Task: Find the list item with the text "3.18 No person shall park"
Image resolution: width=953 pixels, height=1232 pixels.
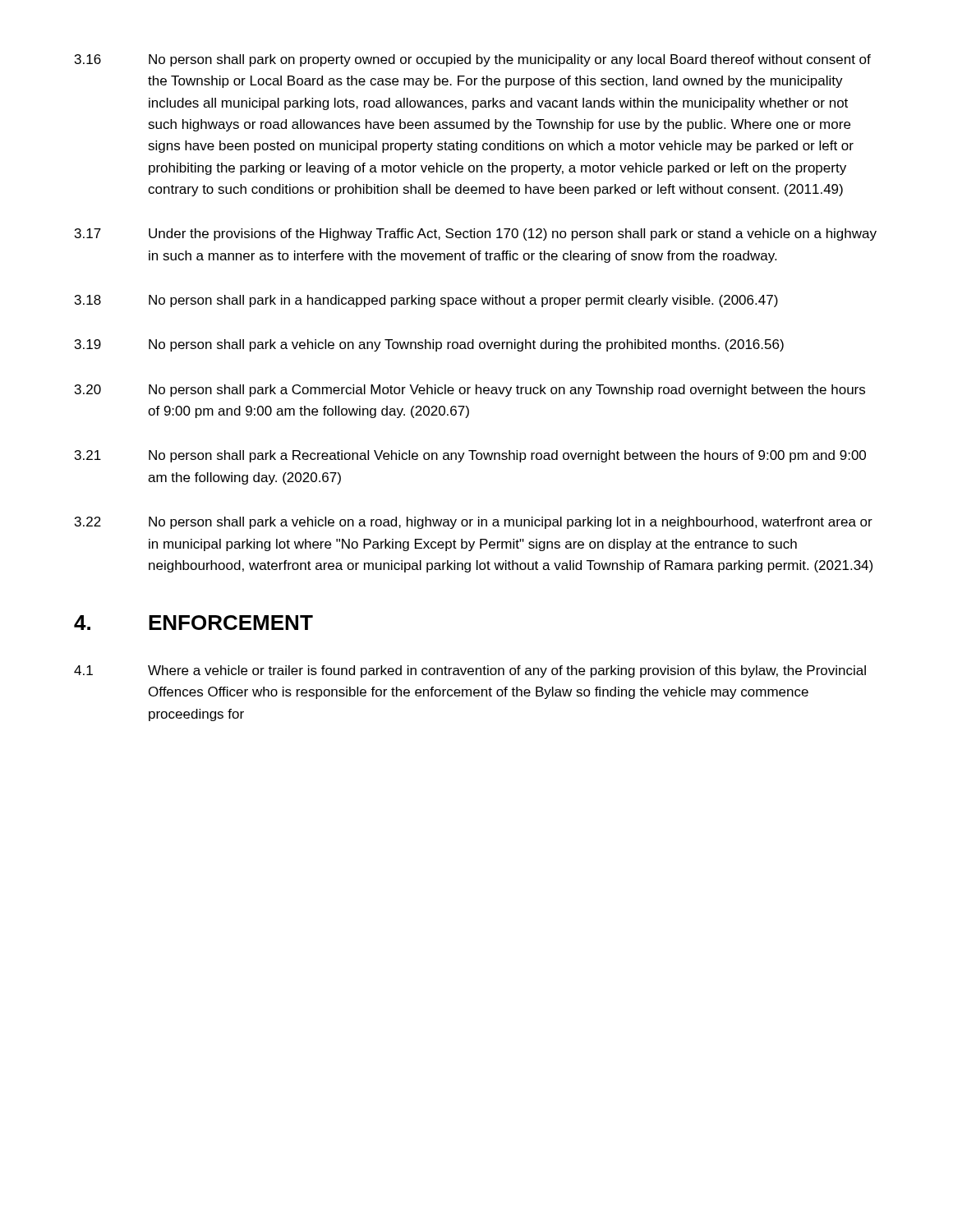Action: pos(476,301)
